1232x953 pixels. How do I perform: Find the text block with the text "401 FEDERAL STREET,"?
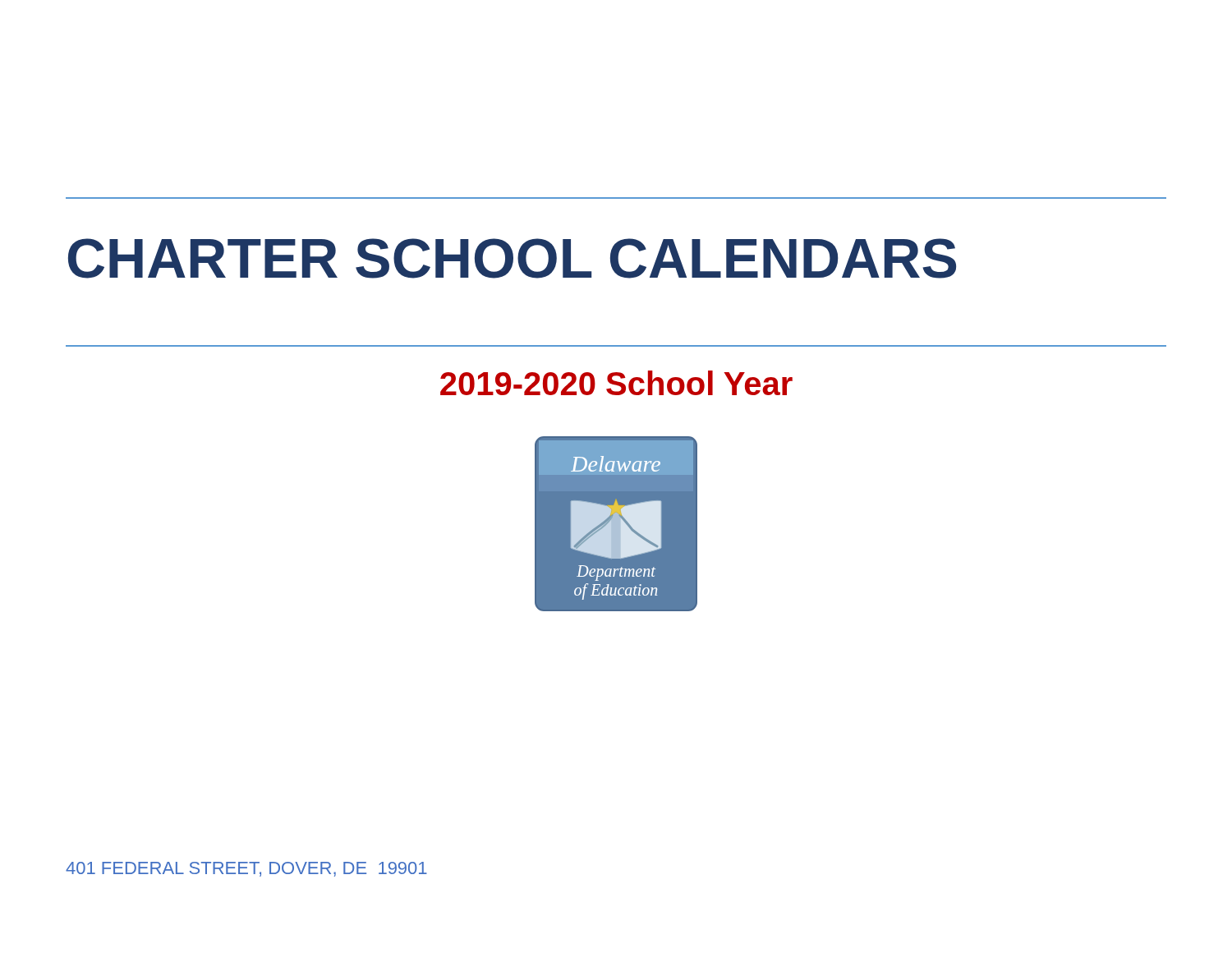click(247, 868)
